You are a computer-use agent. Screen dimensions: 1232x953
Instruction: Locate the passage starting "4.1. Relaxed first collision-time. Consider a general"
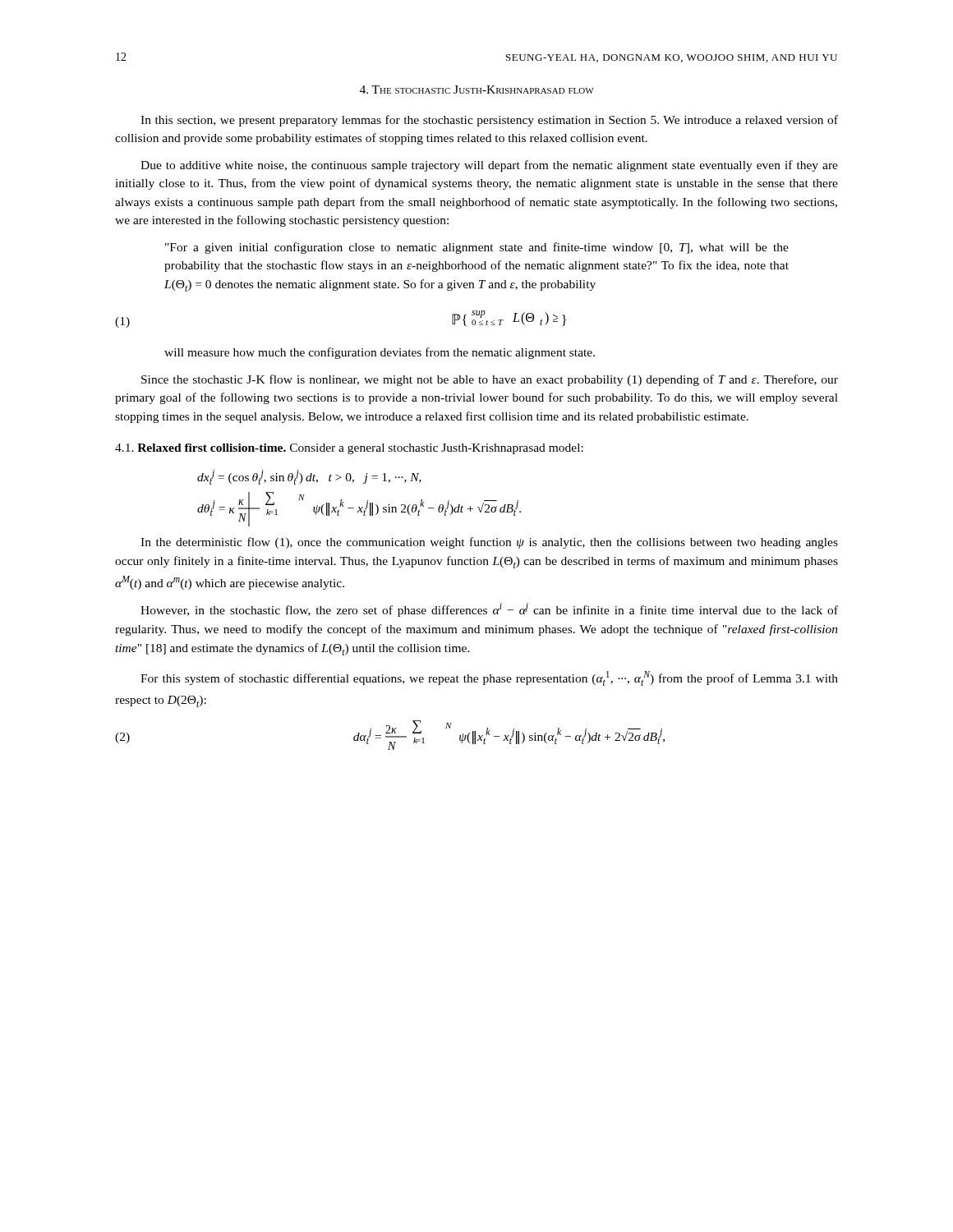[350, 448]
